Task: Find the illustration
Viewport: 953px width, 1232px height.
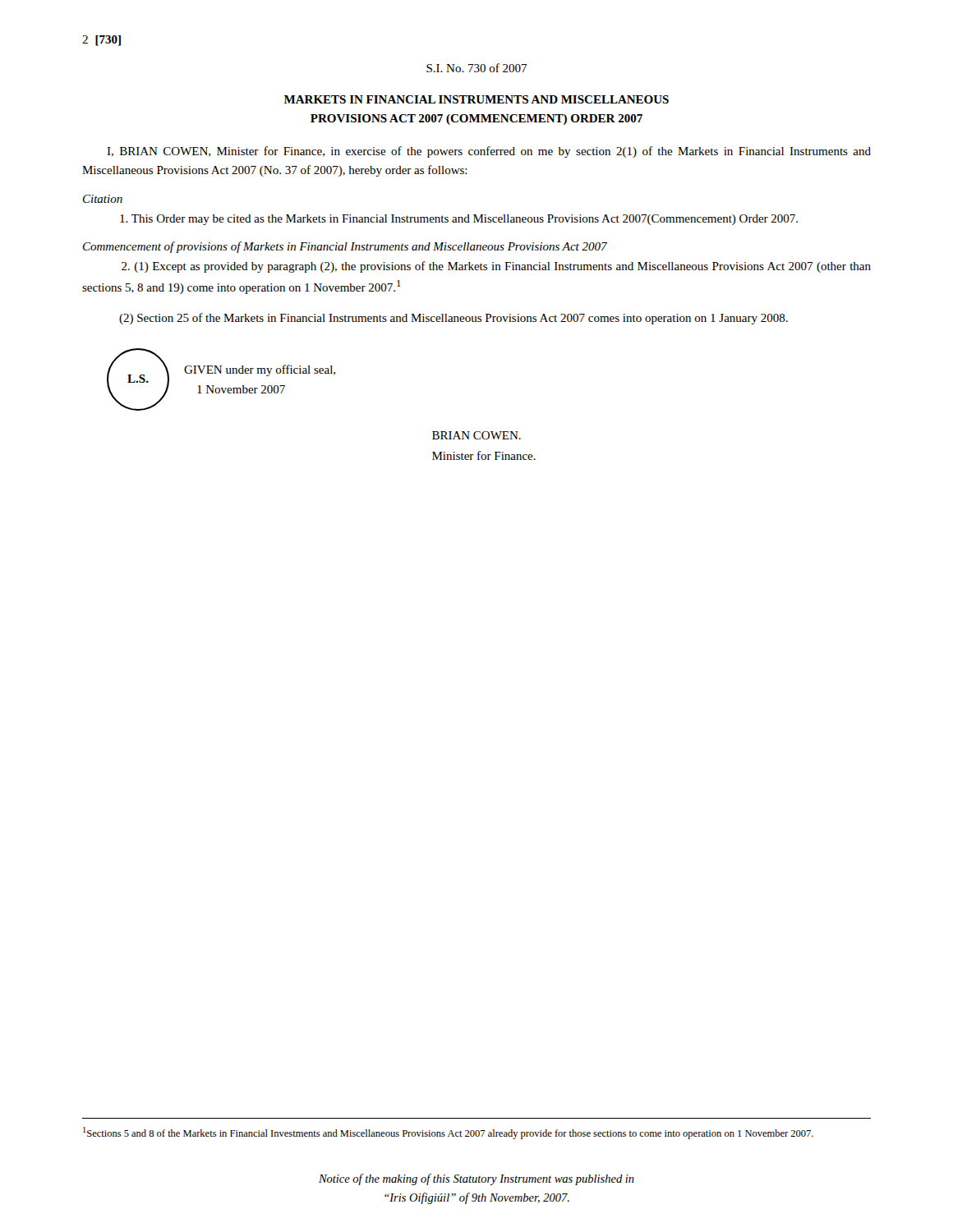Action: click(476, 379)
